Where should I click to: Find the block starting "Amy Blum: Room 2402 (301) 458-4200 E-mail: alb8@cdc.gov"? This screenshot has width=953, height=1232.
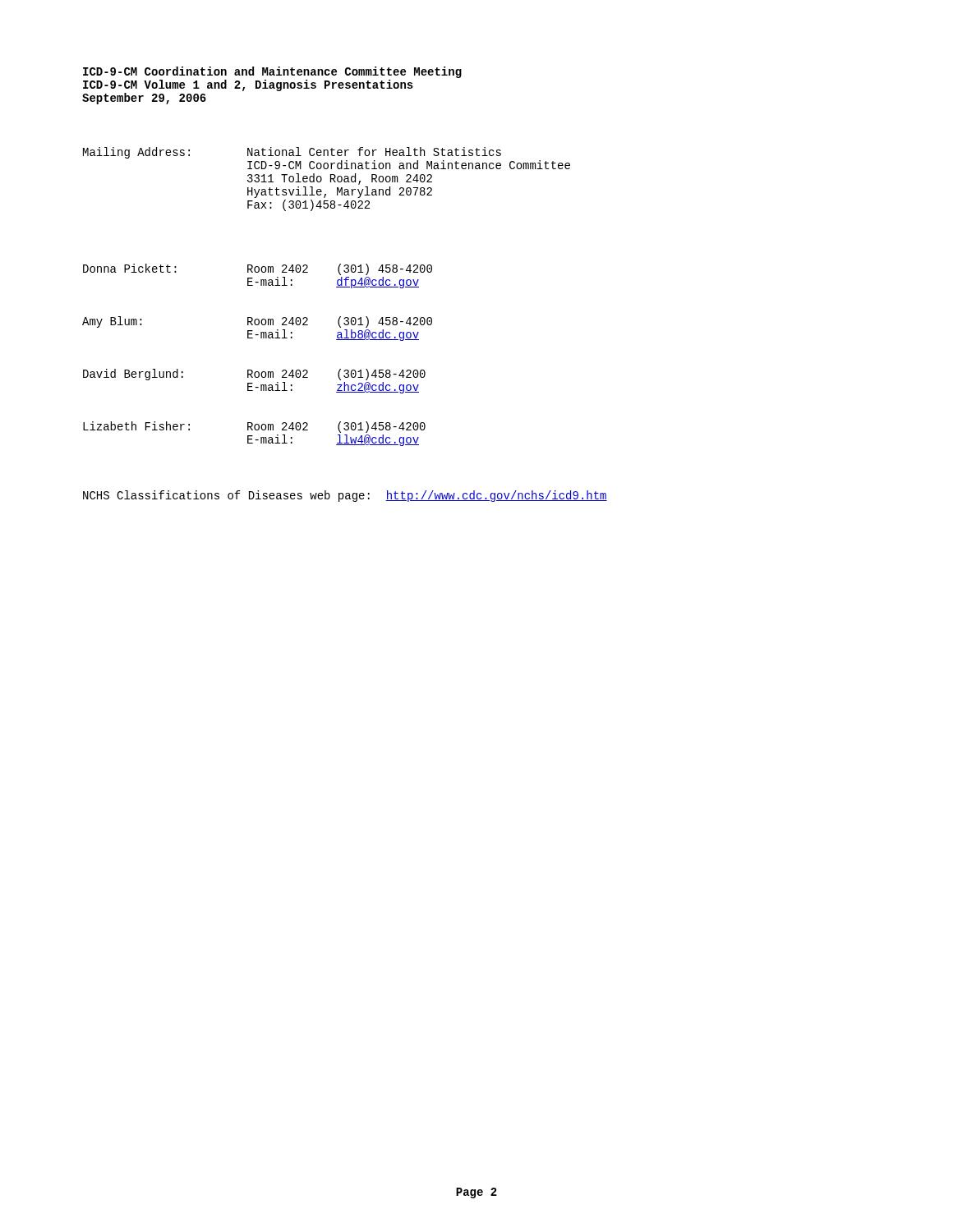[x=257, y=322]
